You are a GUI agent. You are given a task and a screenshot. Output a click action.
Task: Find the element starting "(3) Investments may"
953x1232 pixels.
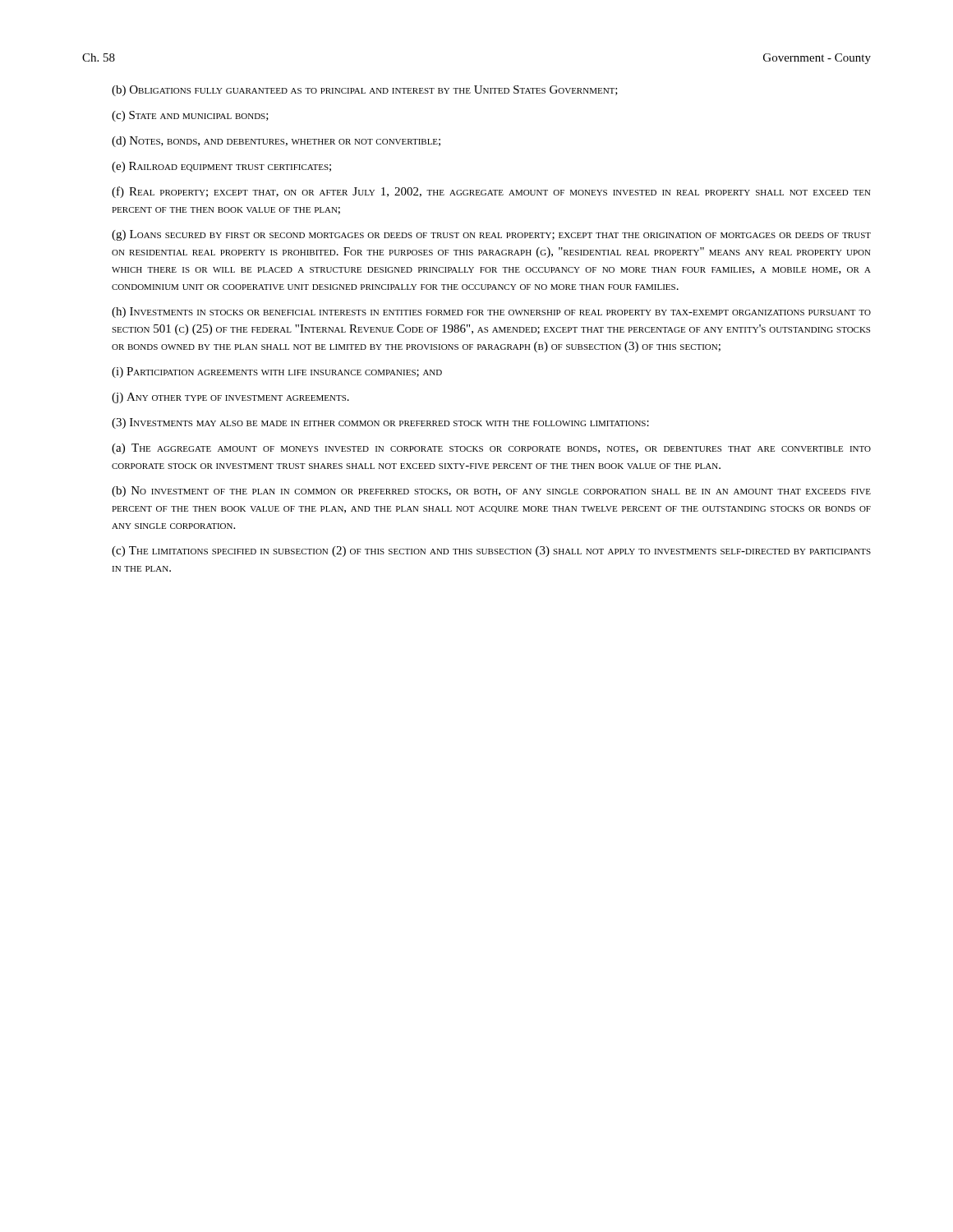pyautogui.click(x=381, y=422)
